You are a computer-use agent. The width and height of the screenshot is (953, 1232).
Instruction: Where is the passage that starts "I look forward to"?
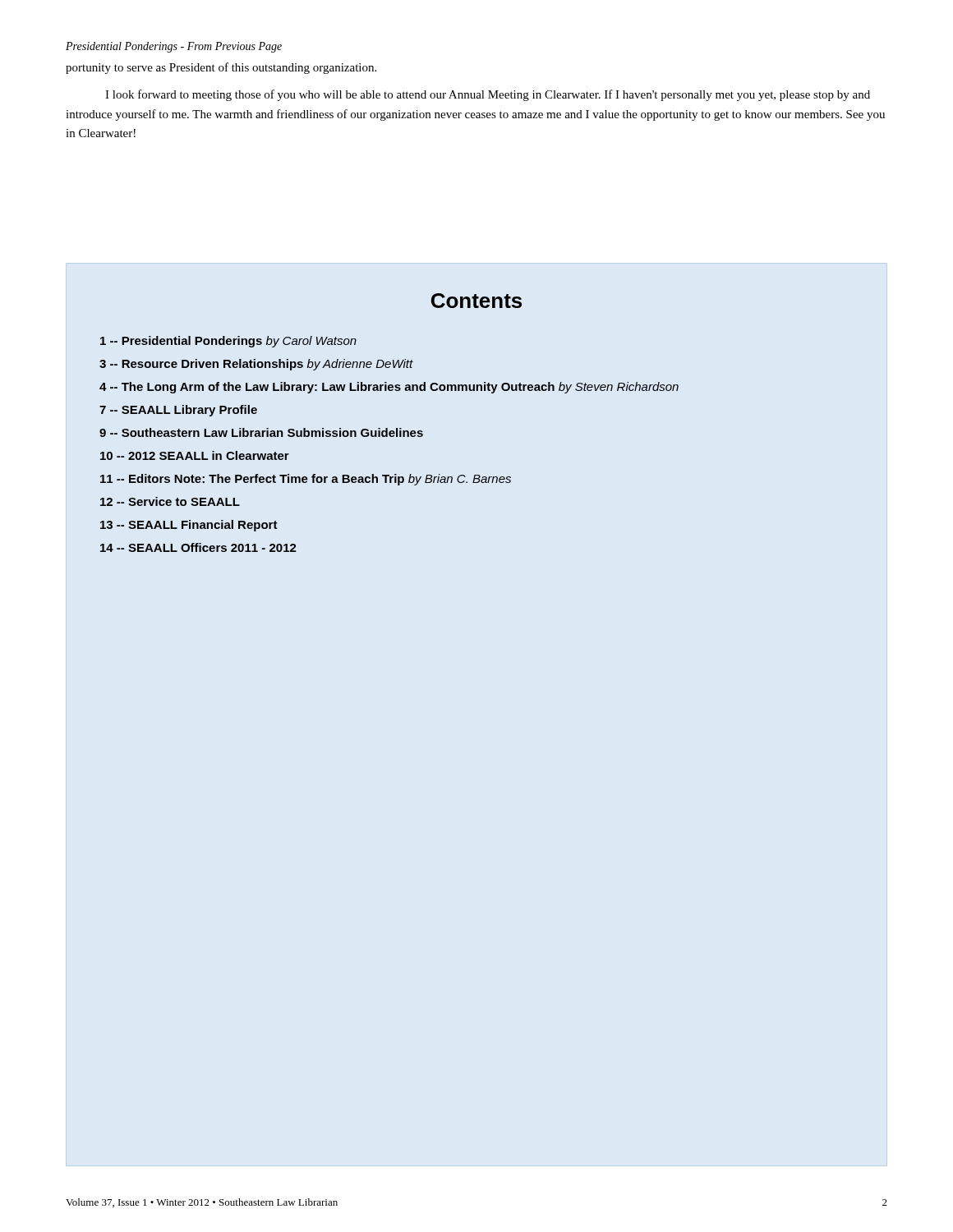476,114
